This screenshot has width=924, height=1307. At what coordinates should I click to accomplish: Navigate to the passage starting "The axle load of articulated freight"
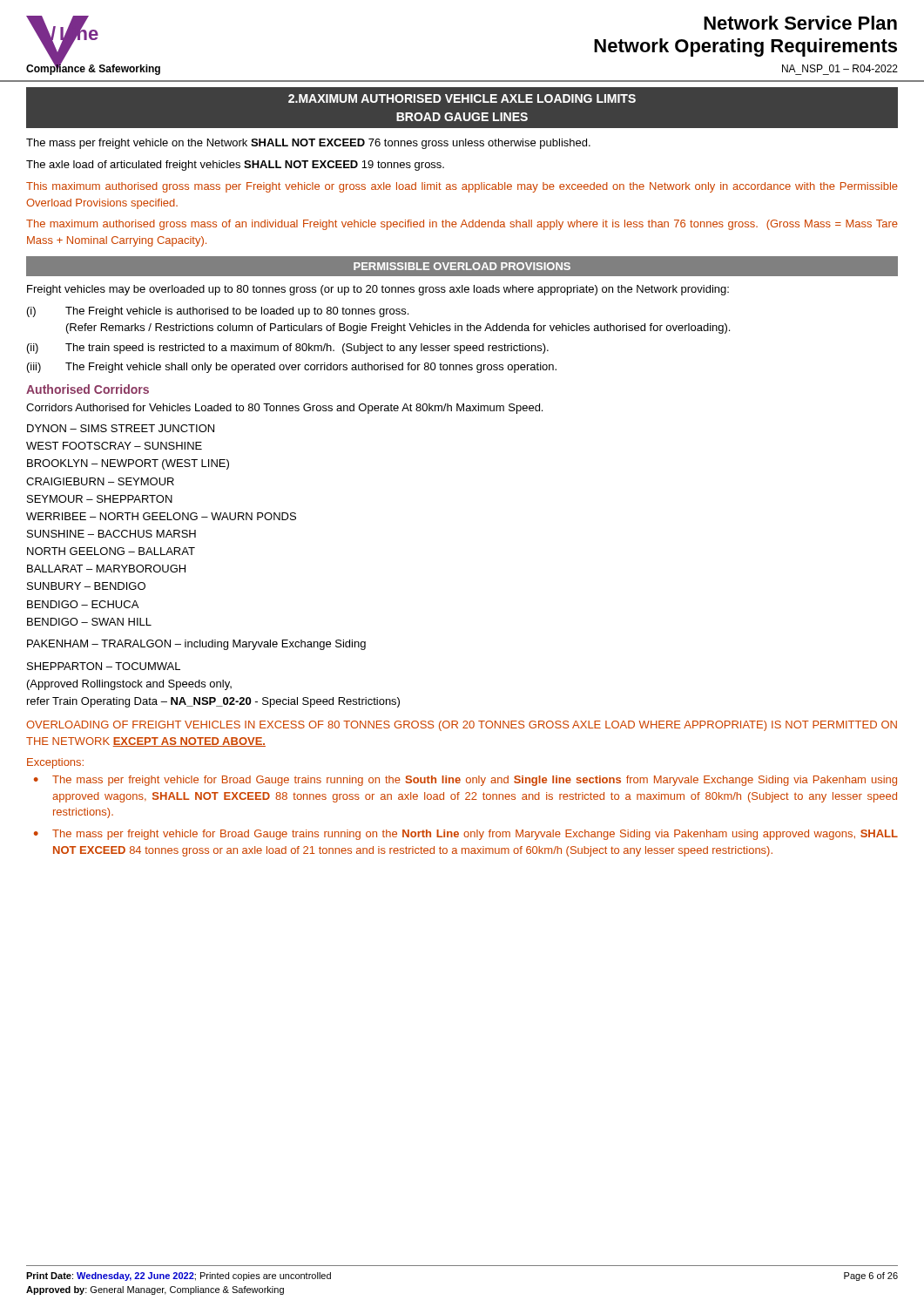pos(236,164)
